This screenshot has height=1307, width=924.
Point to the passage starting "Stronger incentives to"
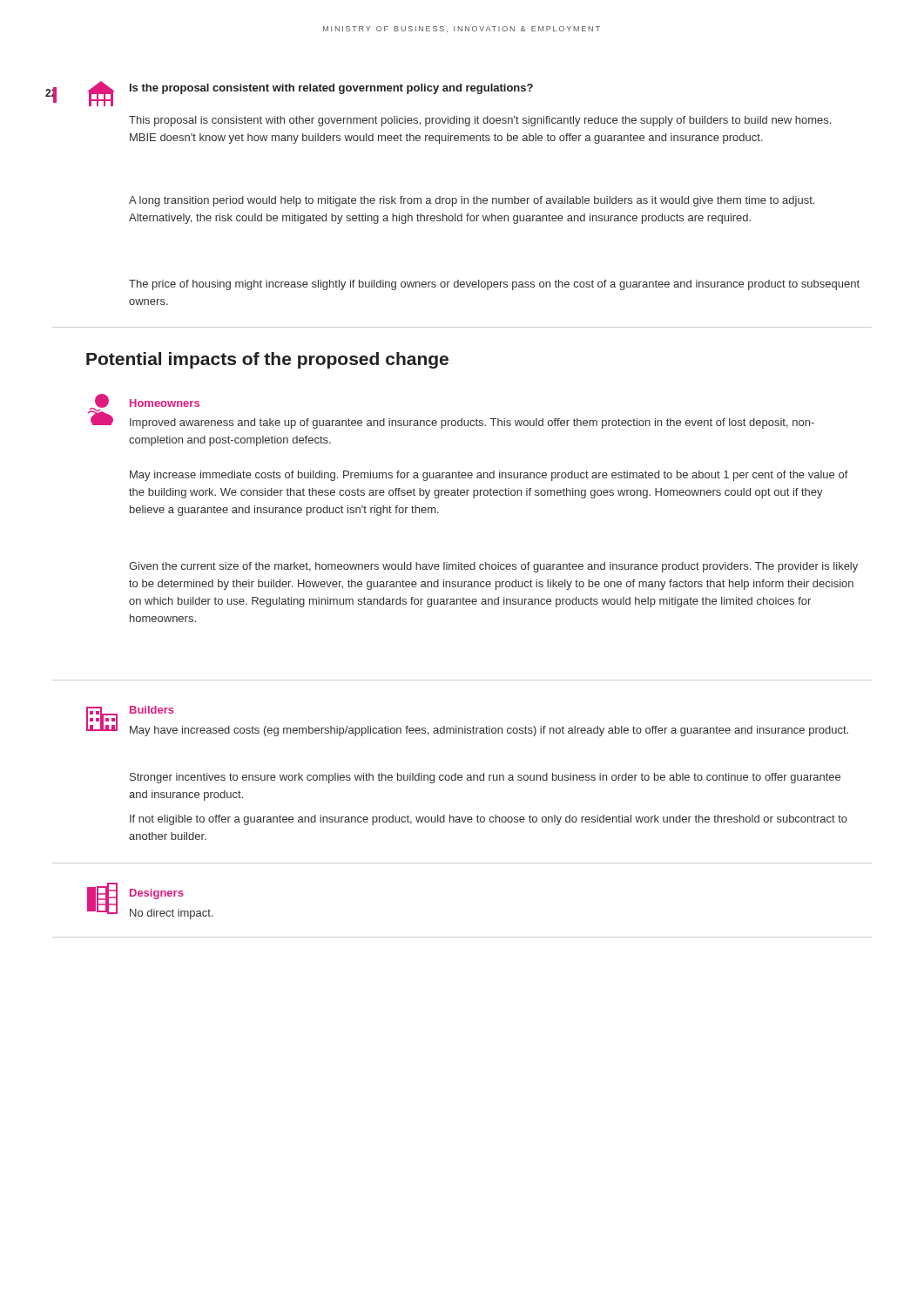(485, 786)
